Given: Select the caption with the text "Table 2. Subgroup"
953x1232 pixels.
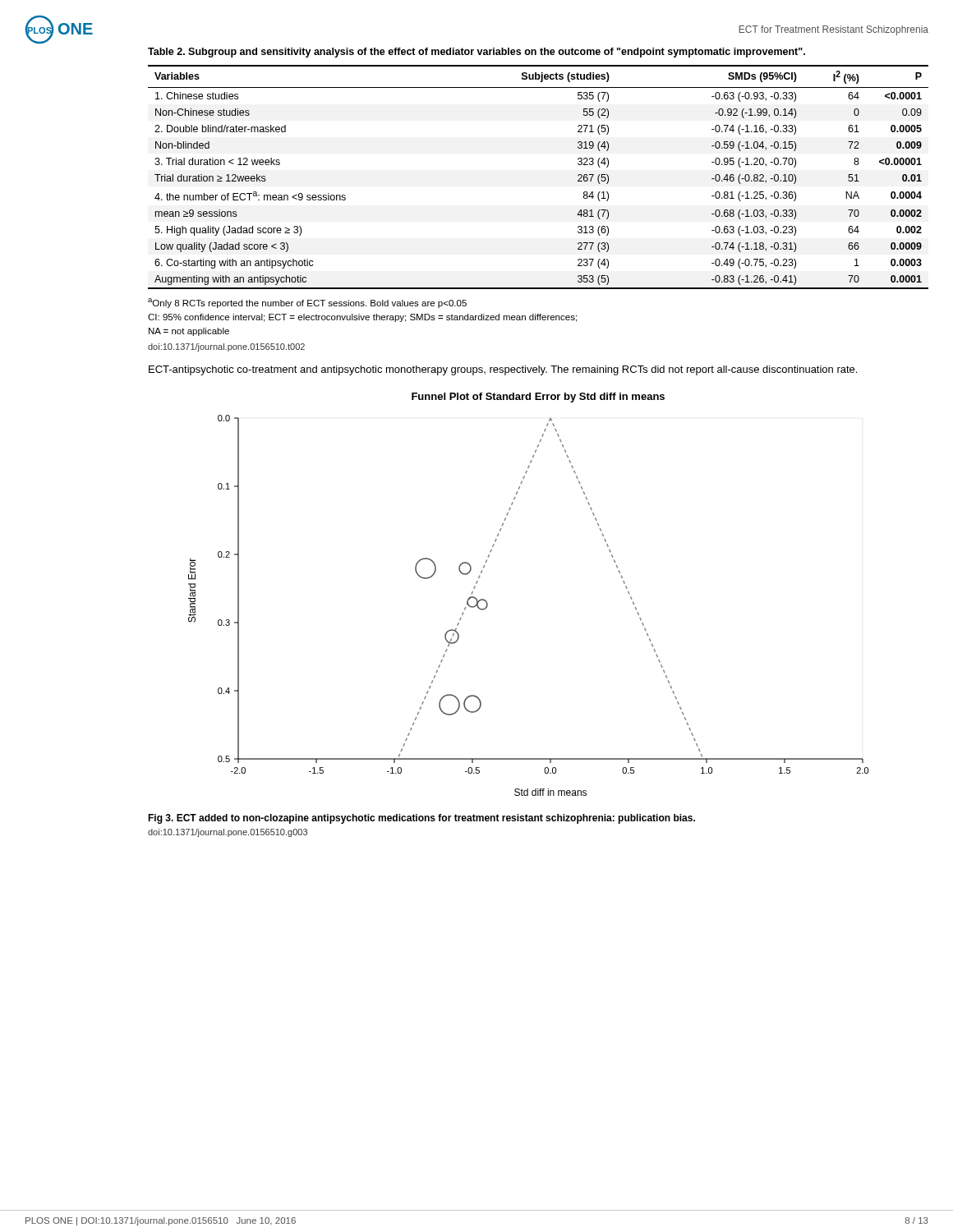Looking at the screenshot, I should point(477,52).
